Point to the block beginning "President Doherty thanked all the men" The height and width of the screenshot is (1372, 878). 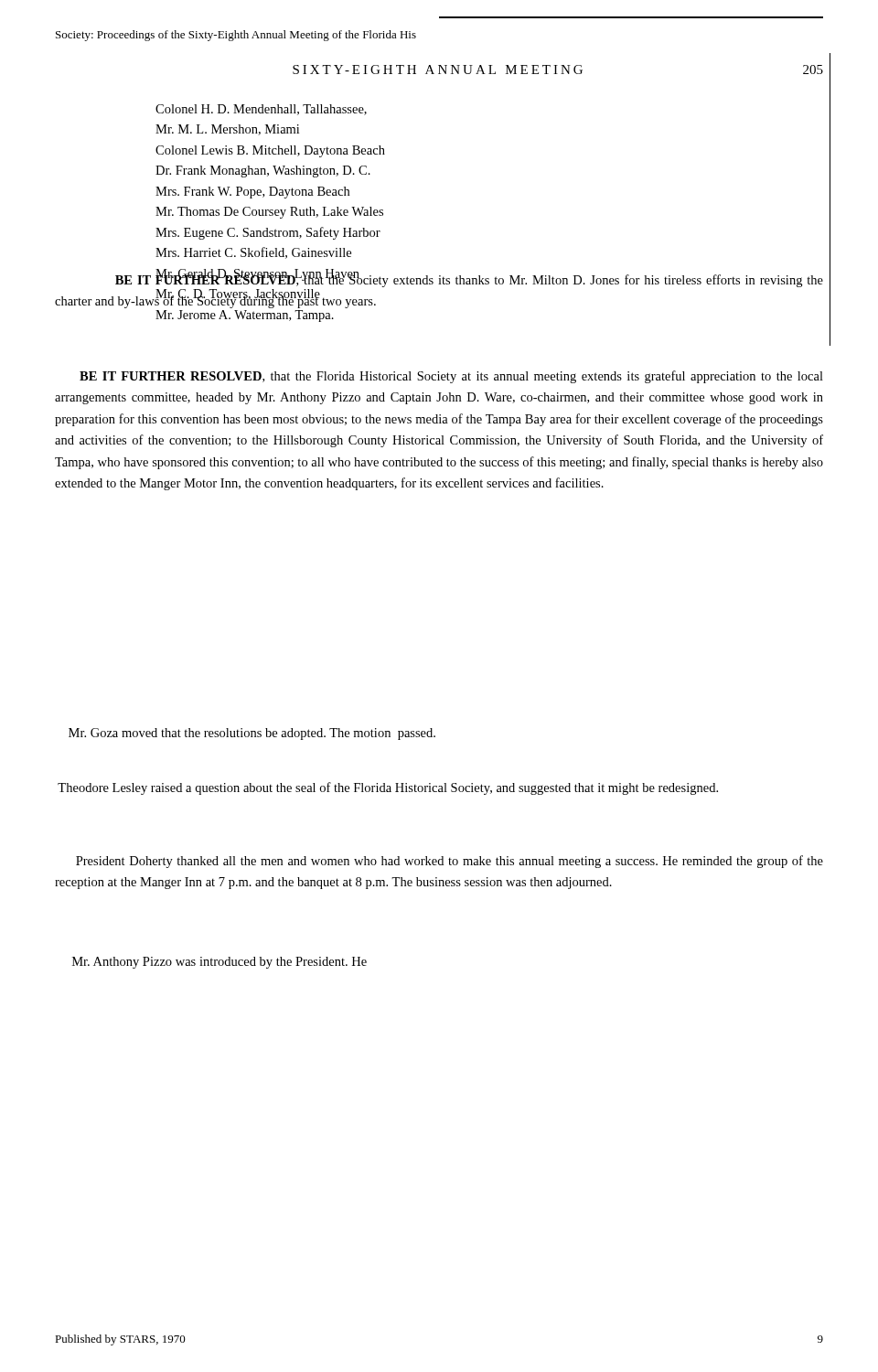point(439,871)
